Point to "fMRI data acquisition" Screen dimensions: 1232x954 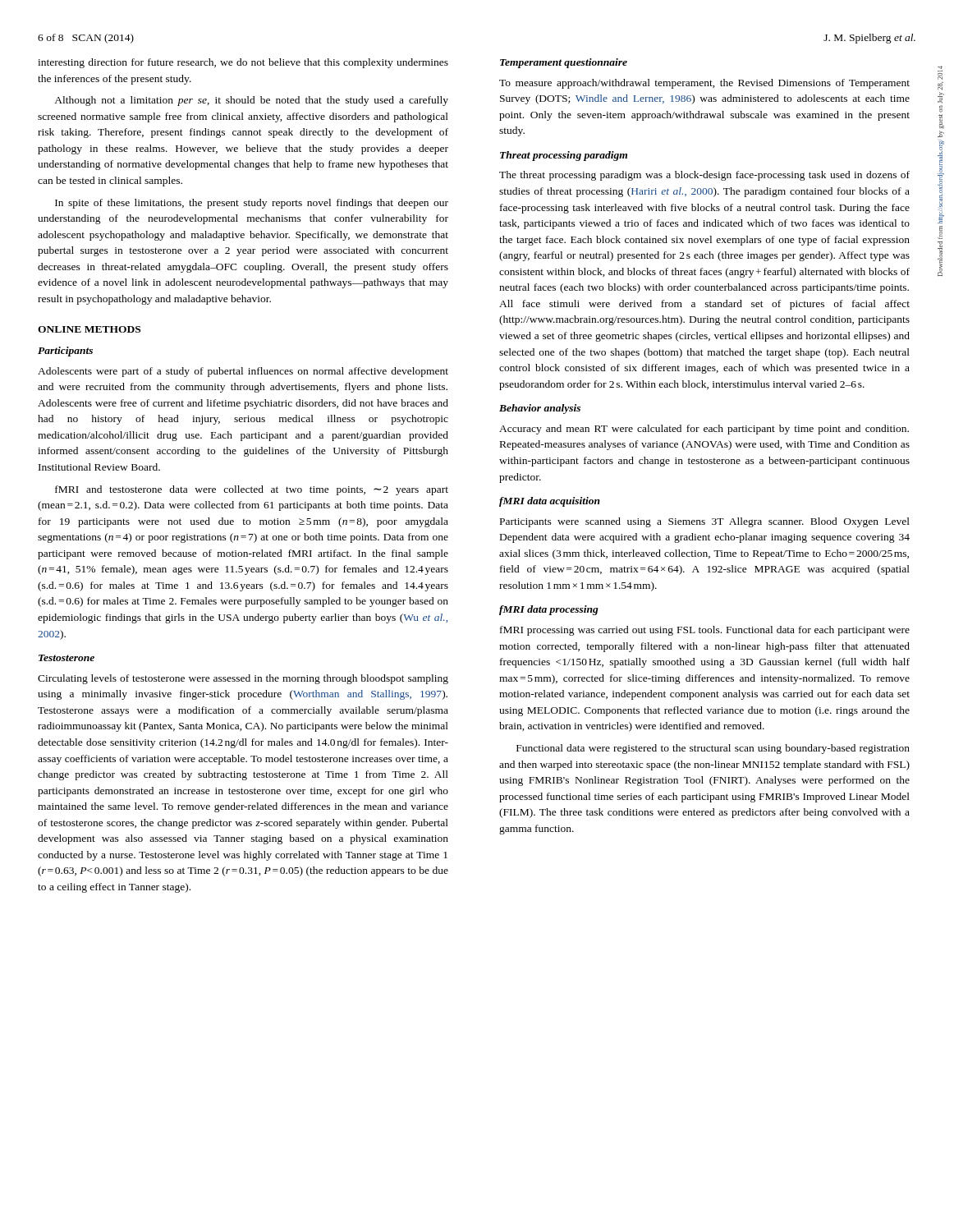550,501
